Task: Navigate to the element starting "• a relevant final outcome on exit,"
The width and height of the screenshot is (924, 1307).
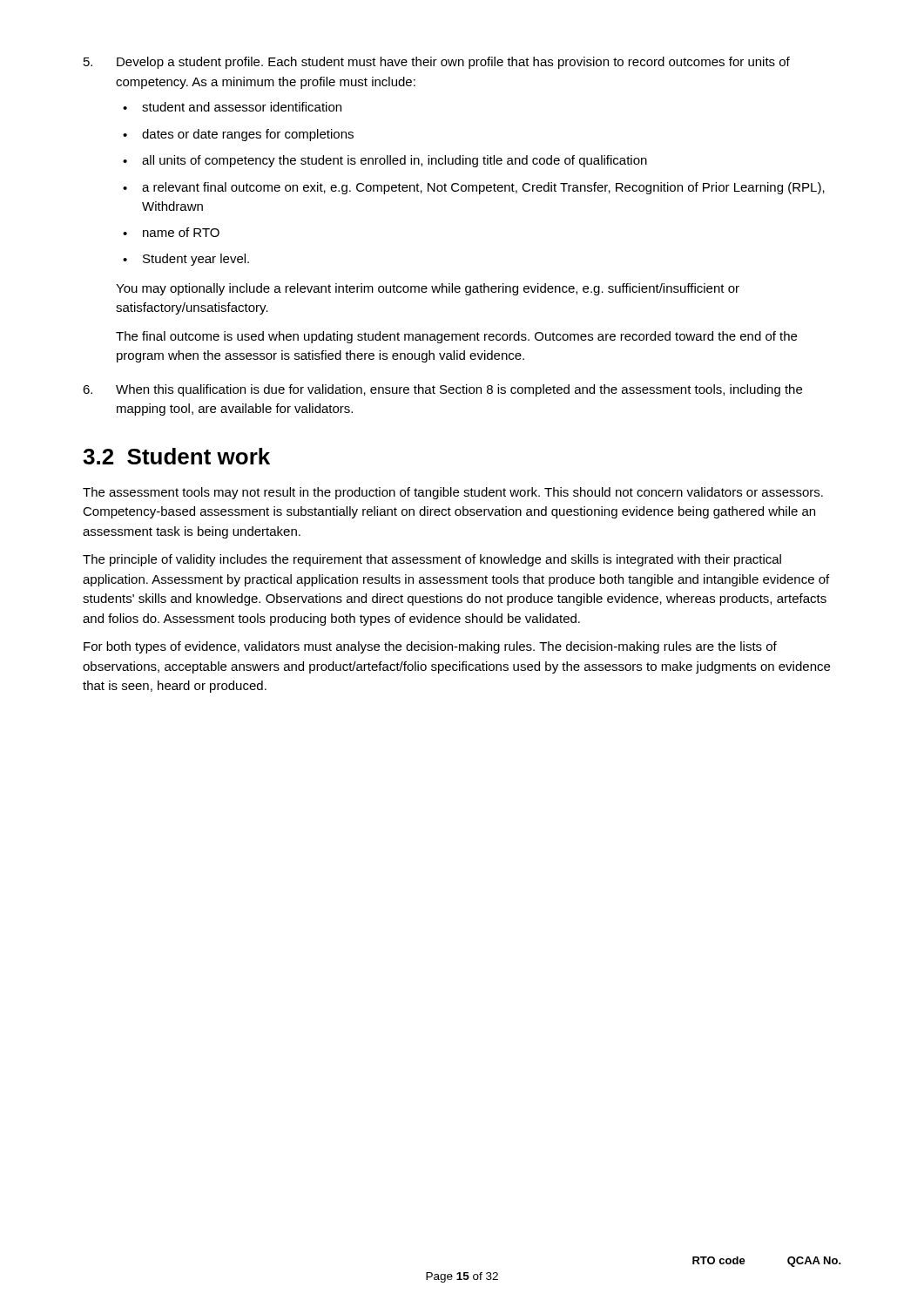Action: pyautogui.click(x=482, y=197)
